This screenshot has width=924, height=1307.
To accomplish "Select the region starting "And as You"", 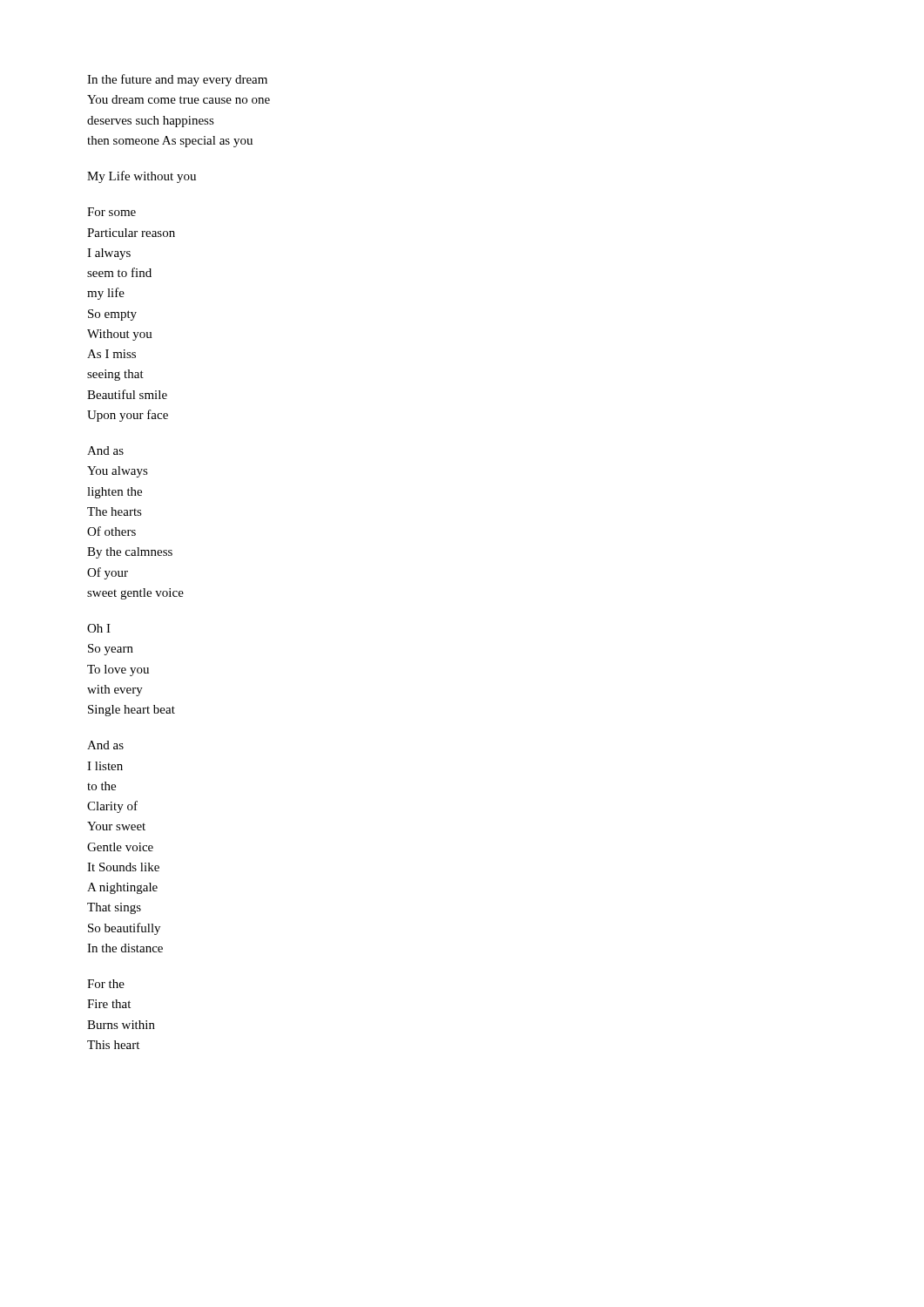I will (x=135, y=521).
